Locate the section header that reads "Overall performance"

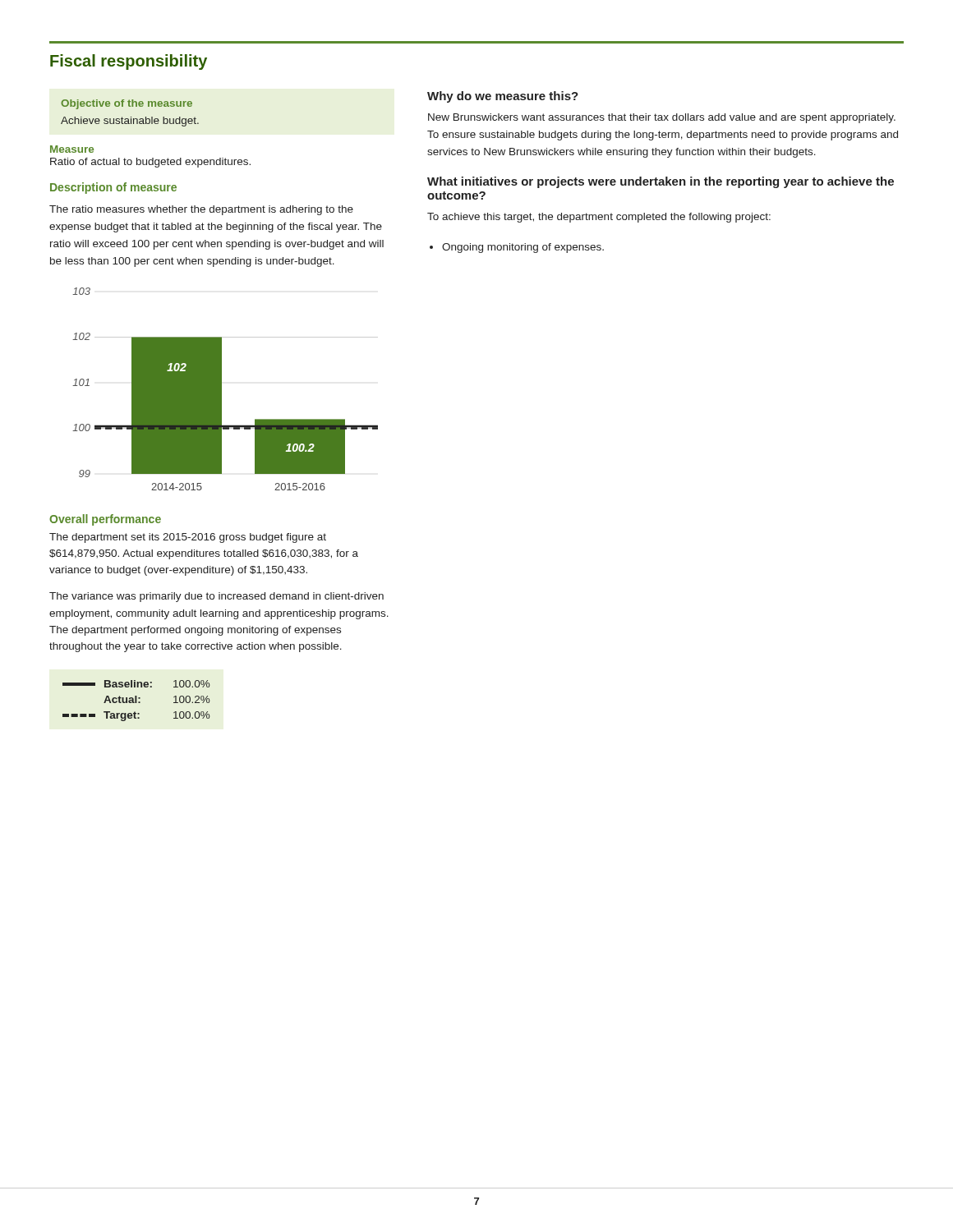(x=105, y=520)
